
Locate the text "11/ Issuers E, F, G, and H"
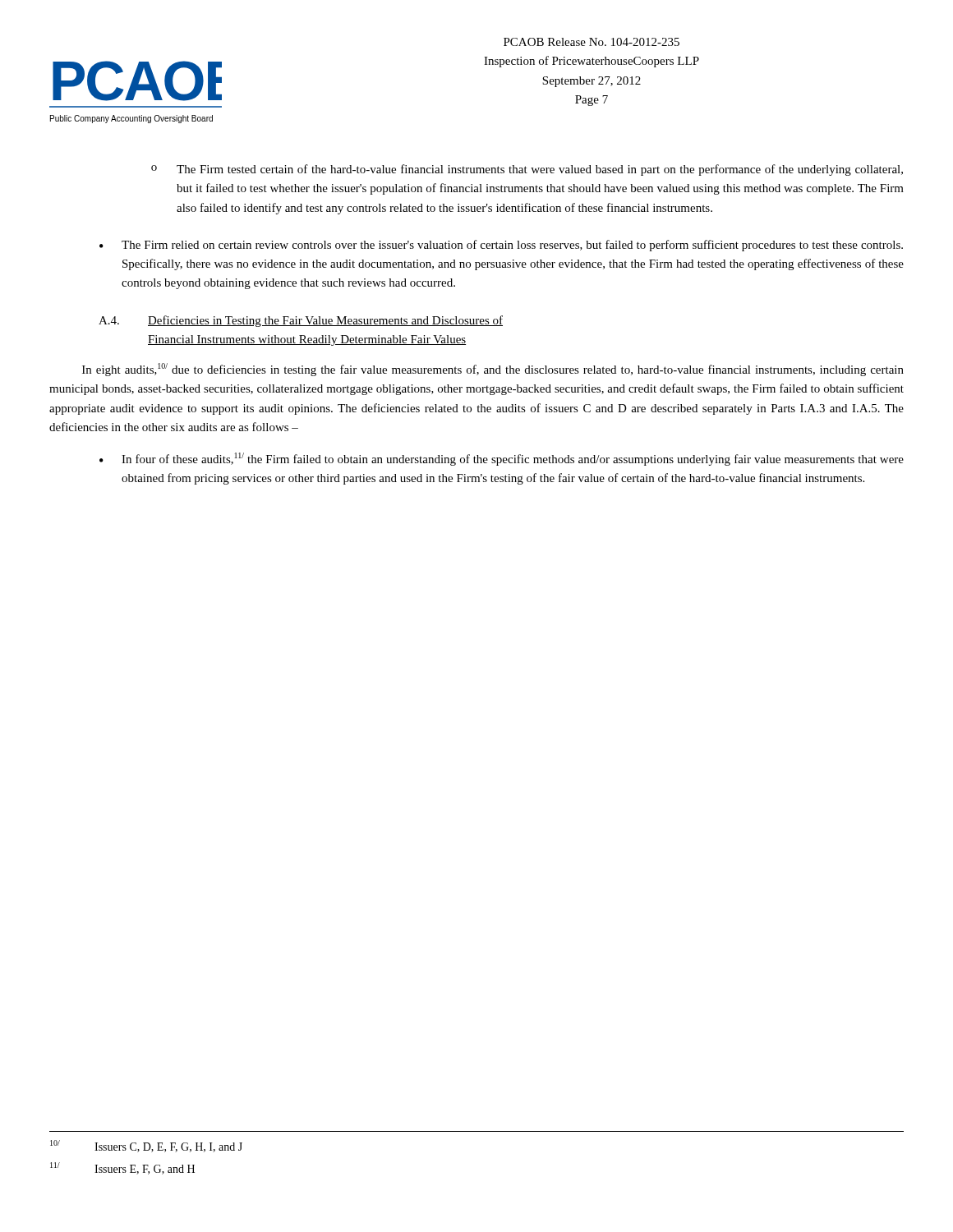coord(122,1168)
